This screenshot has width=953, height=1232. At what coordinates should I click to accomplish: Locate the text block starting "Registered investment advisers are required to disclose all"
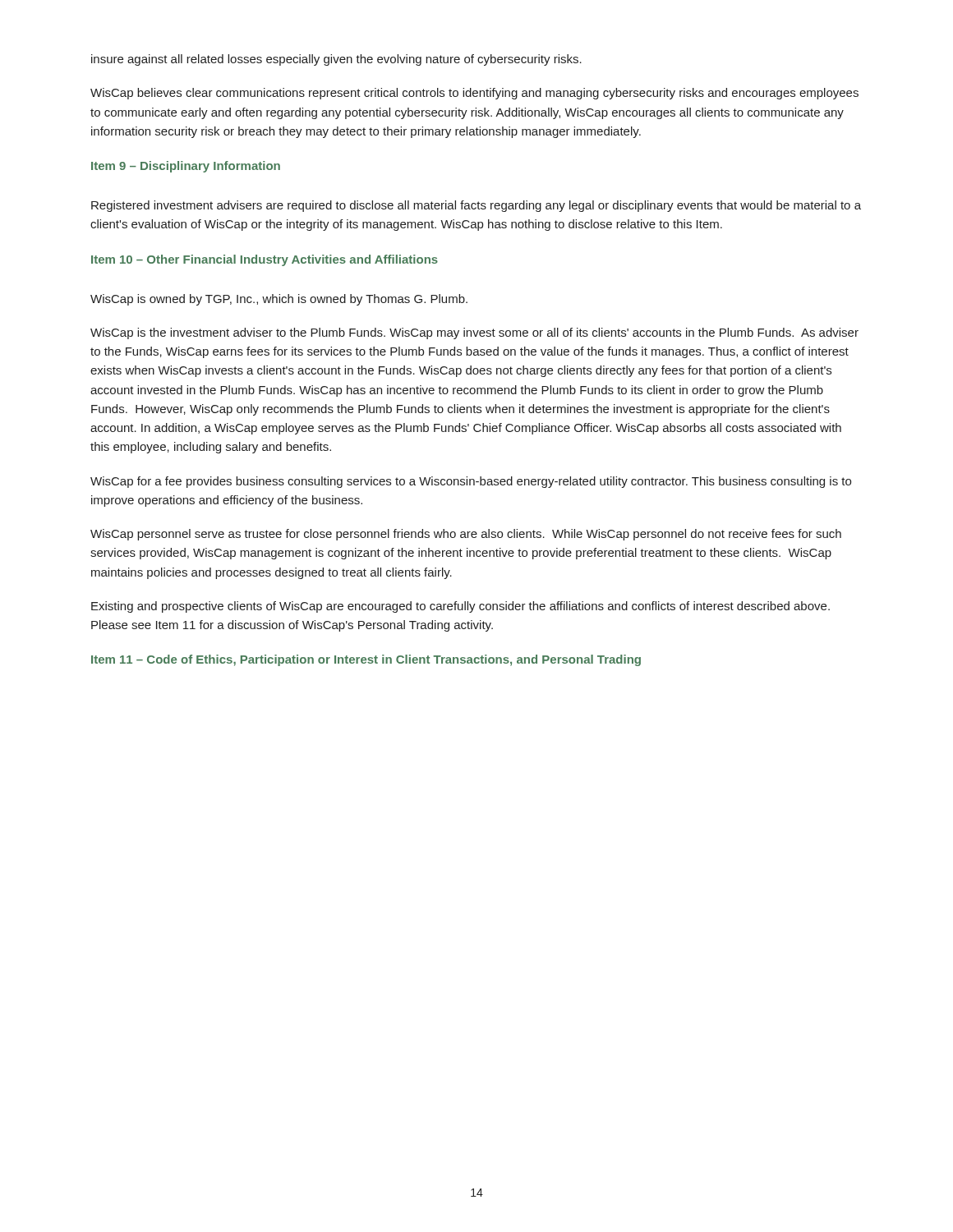476,214
